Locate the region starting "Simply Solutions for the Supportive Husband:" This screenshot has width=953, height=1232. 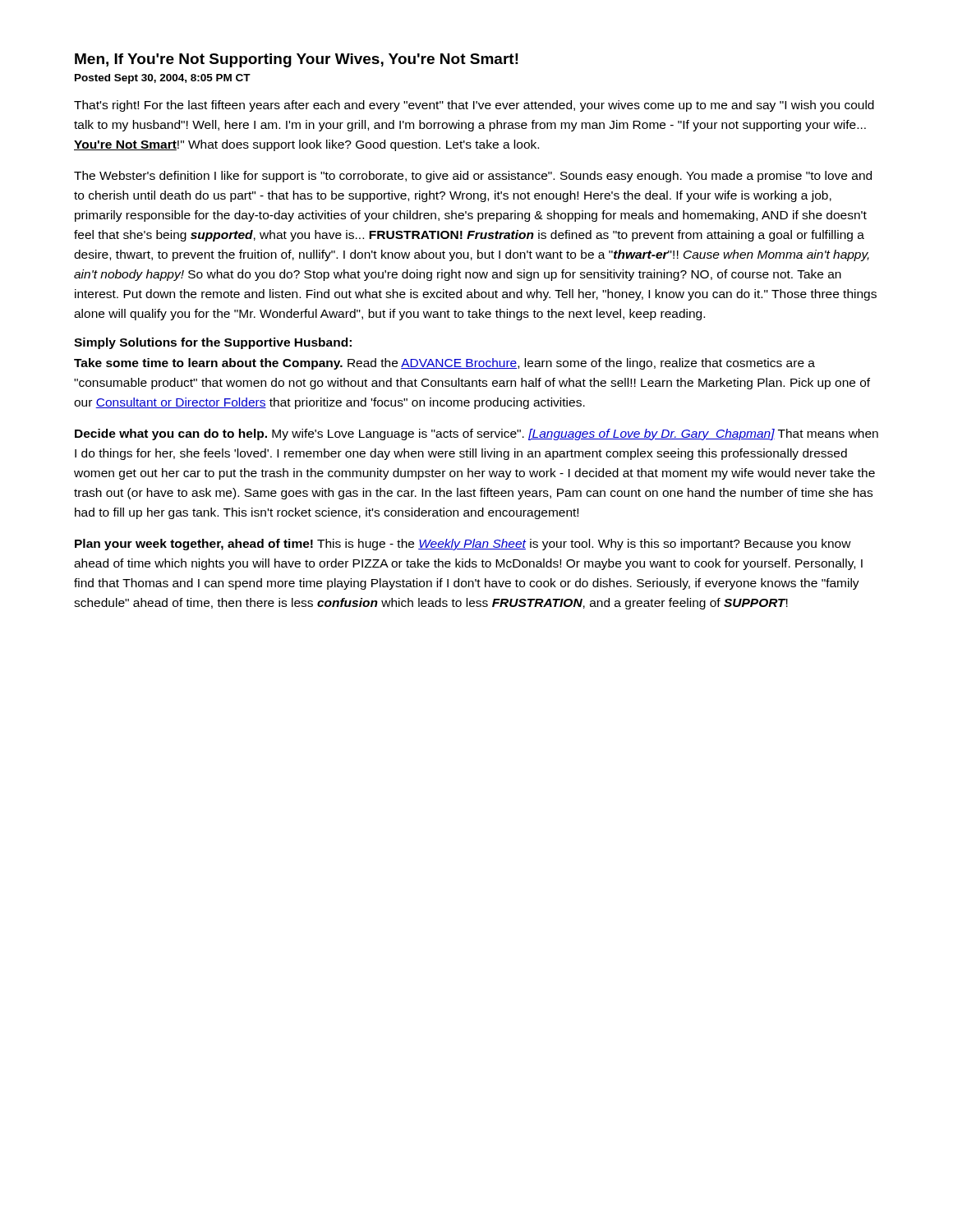click(213, 342)
